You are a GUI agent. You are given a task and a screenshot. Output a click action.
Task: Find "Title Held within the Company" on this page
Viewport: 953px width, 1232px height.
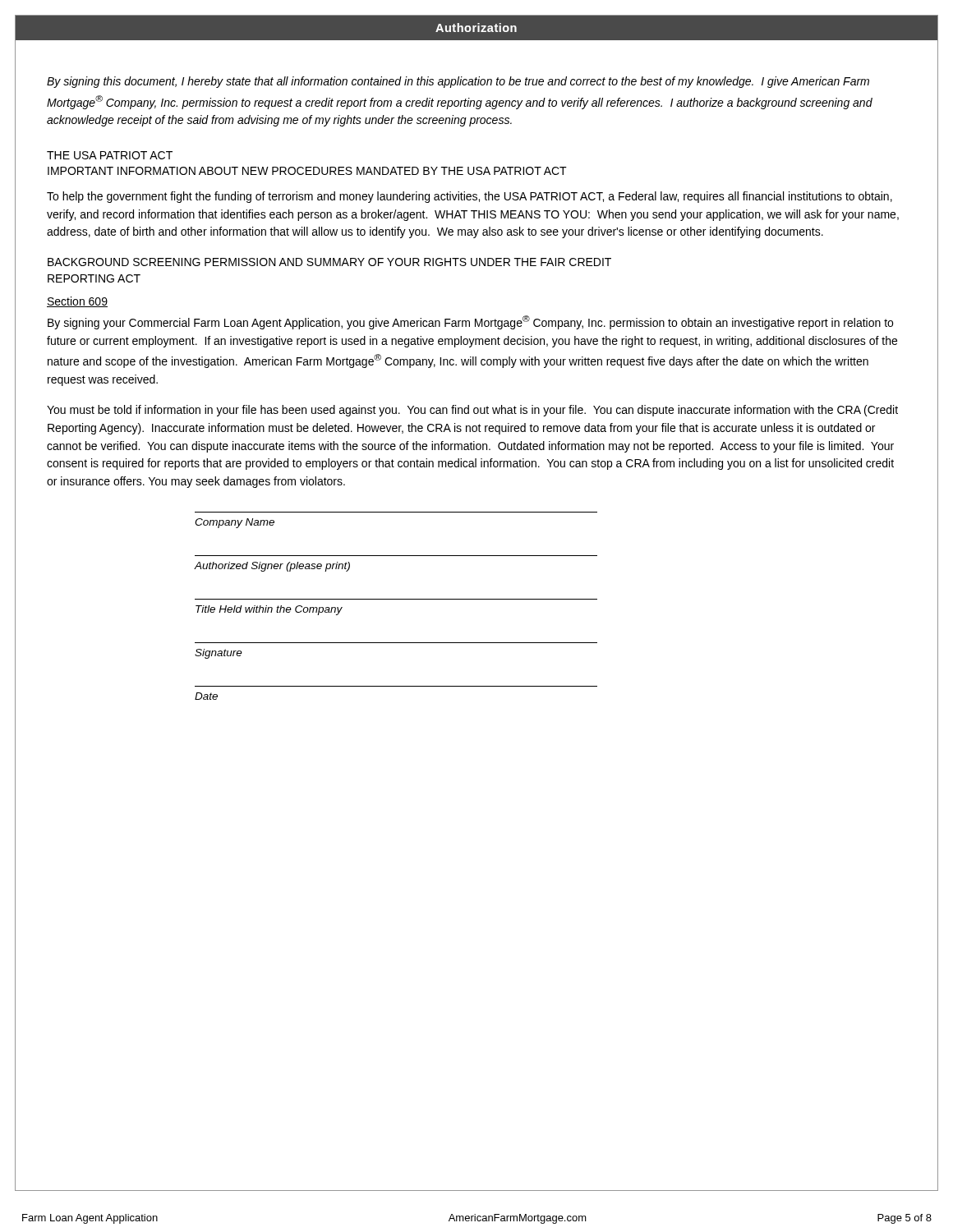point(550,606)
